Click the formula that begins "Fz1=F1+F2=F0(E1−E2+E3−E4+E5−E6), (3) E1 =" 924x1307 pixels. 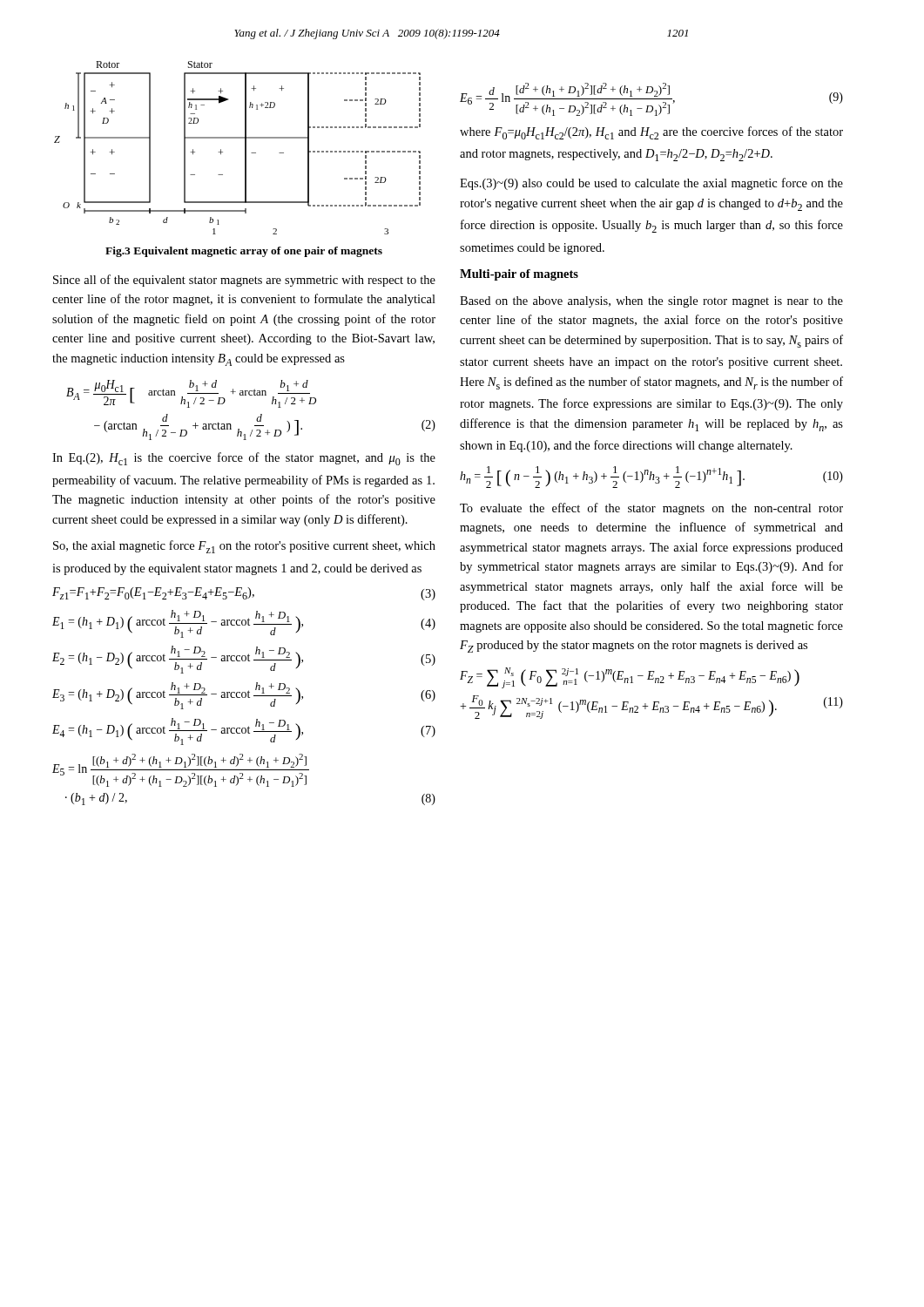tap(244, 696)
